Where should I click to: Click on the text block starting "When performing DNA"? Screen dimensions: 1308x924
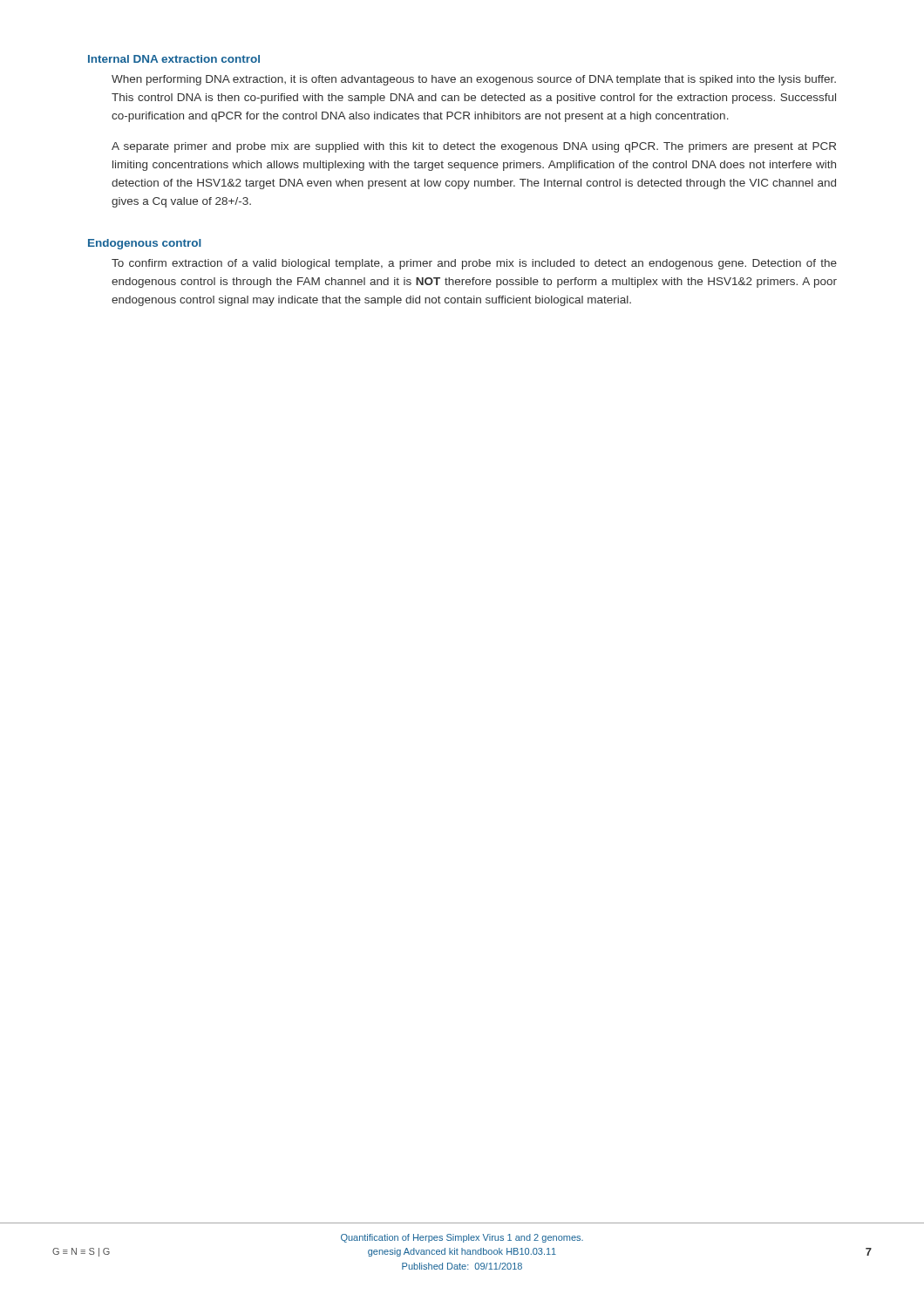coord(474,97)
